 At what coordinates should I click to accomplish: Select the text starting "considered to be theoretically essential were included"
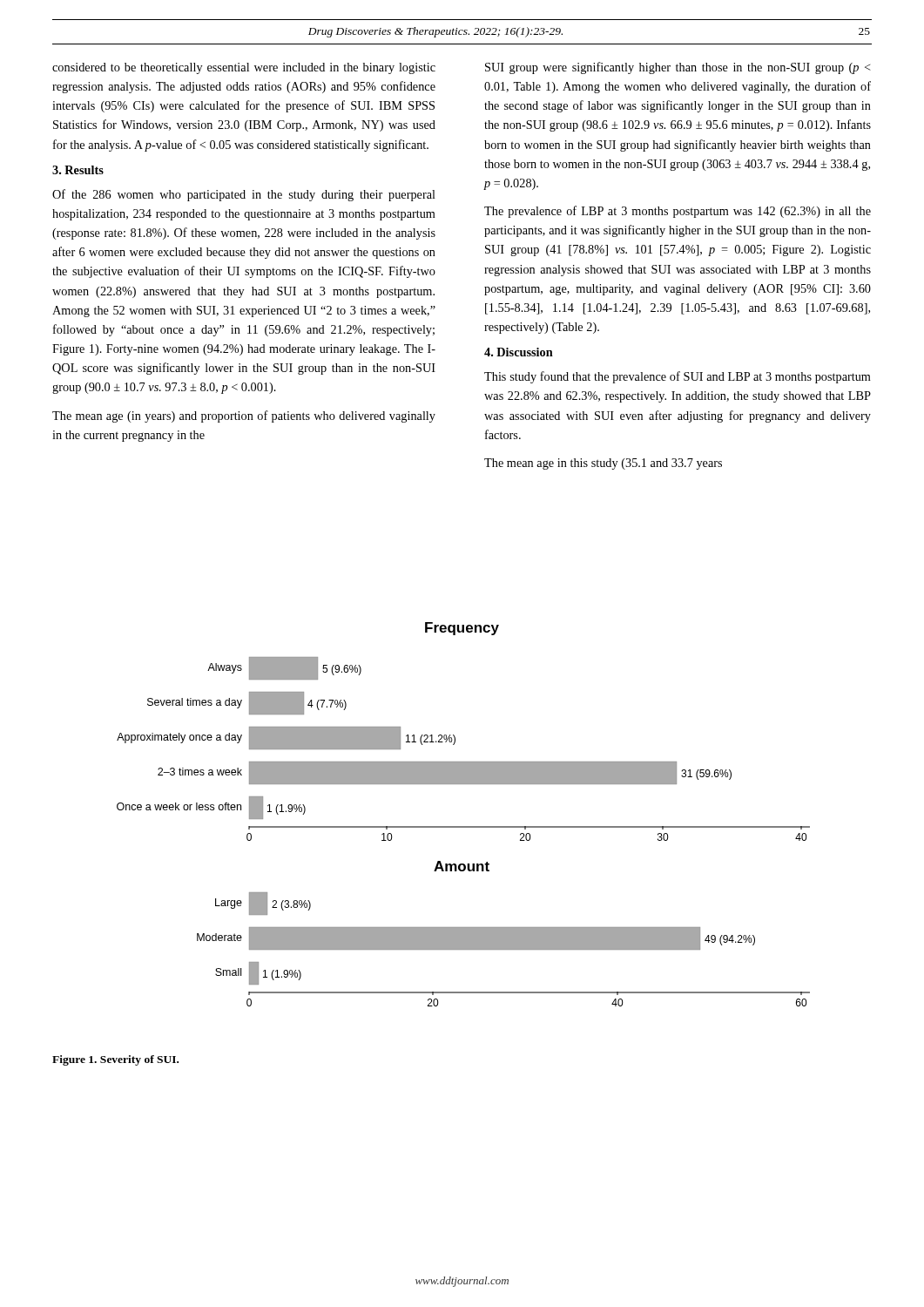point(244,106)
